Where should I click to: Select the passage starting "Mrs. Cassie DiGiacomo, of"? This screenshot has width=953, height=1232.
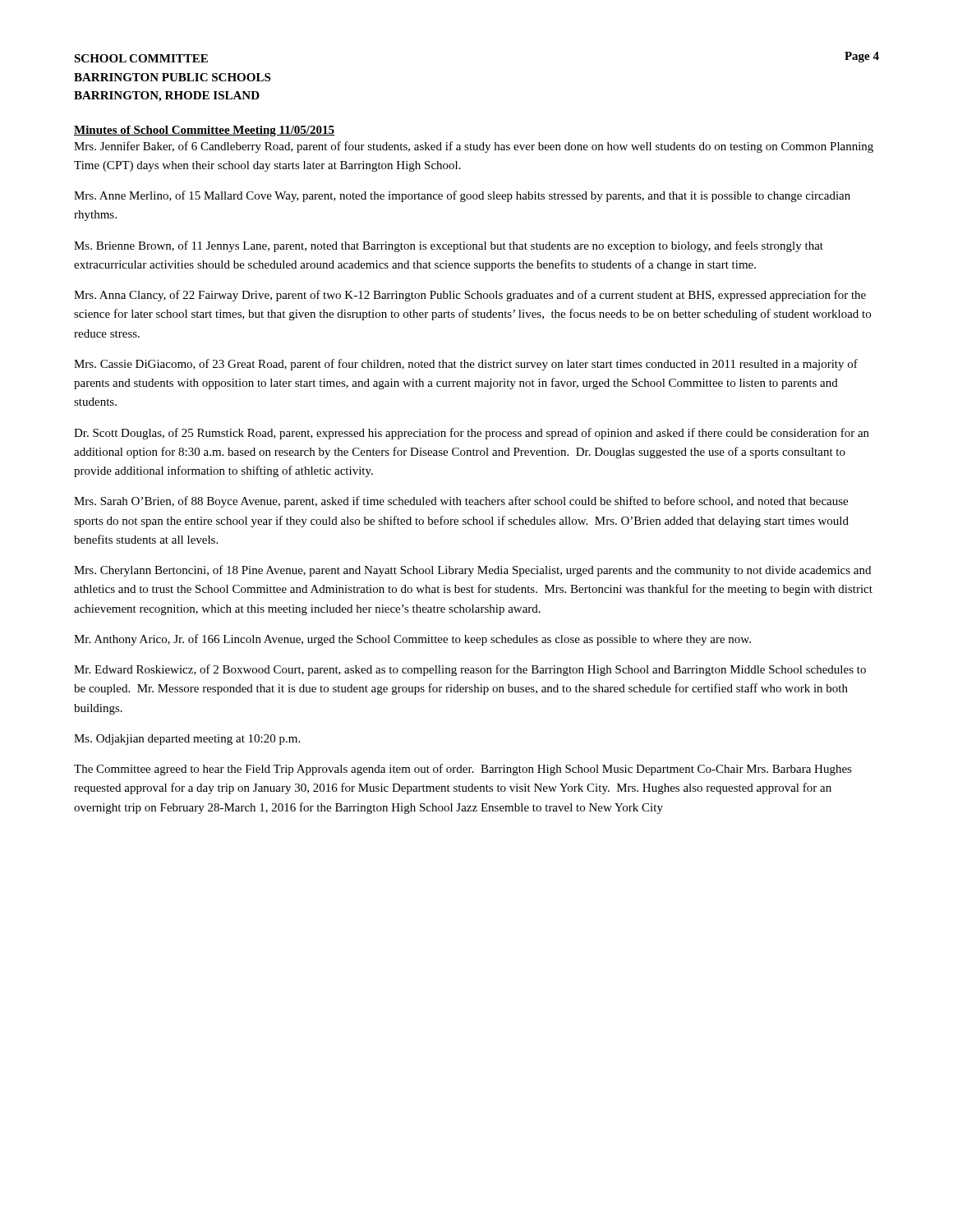click(466, 383)
